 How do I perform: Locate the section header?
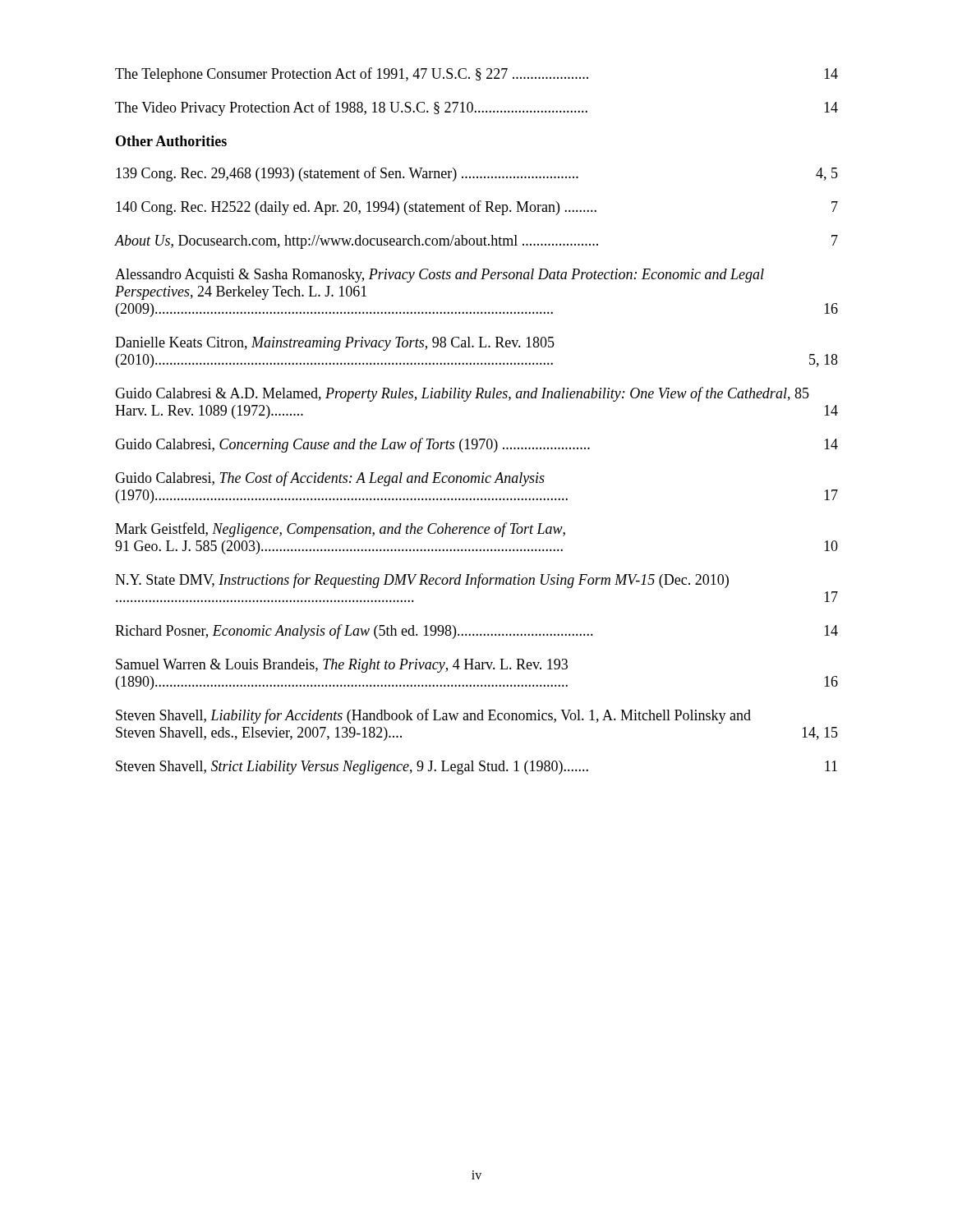click(x=171, y=141)
